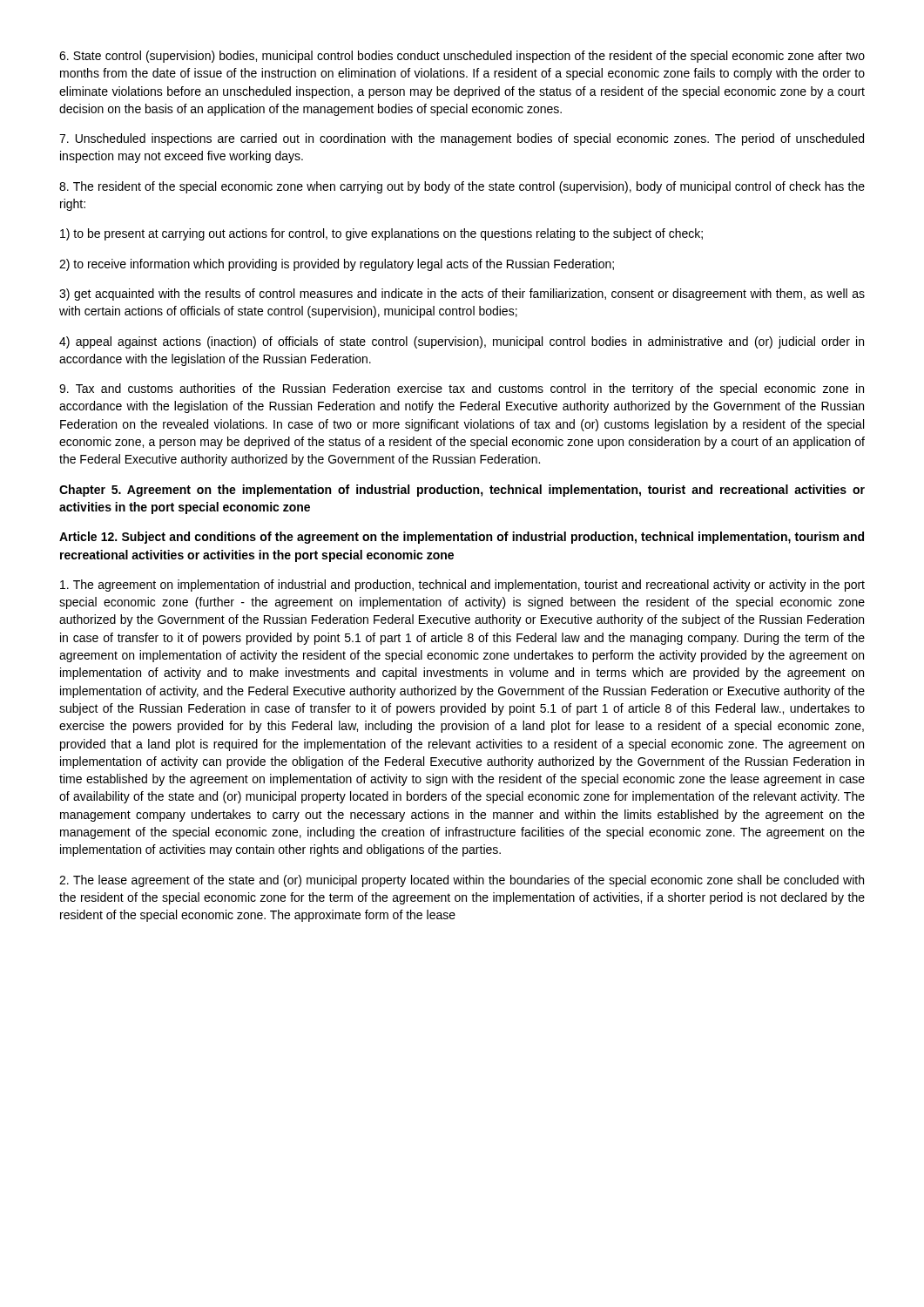Find the element starting "The agreement on implementation of industrial and"
This screenshot has width=924, height=1307.
(x=462, y=717)
